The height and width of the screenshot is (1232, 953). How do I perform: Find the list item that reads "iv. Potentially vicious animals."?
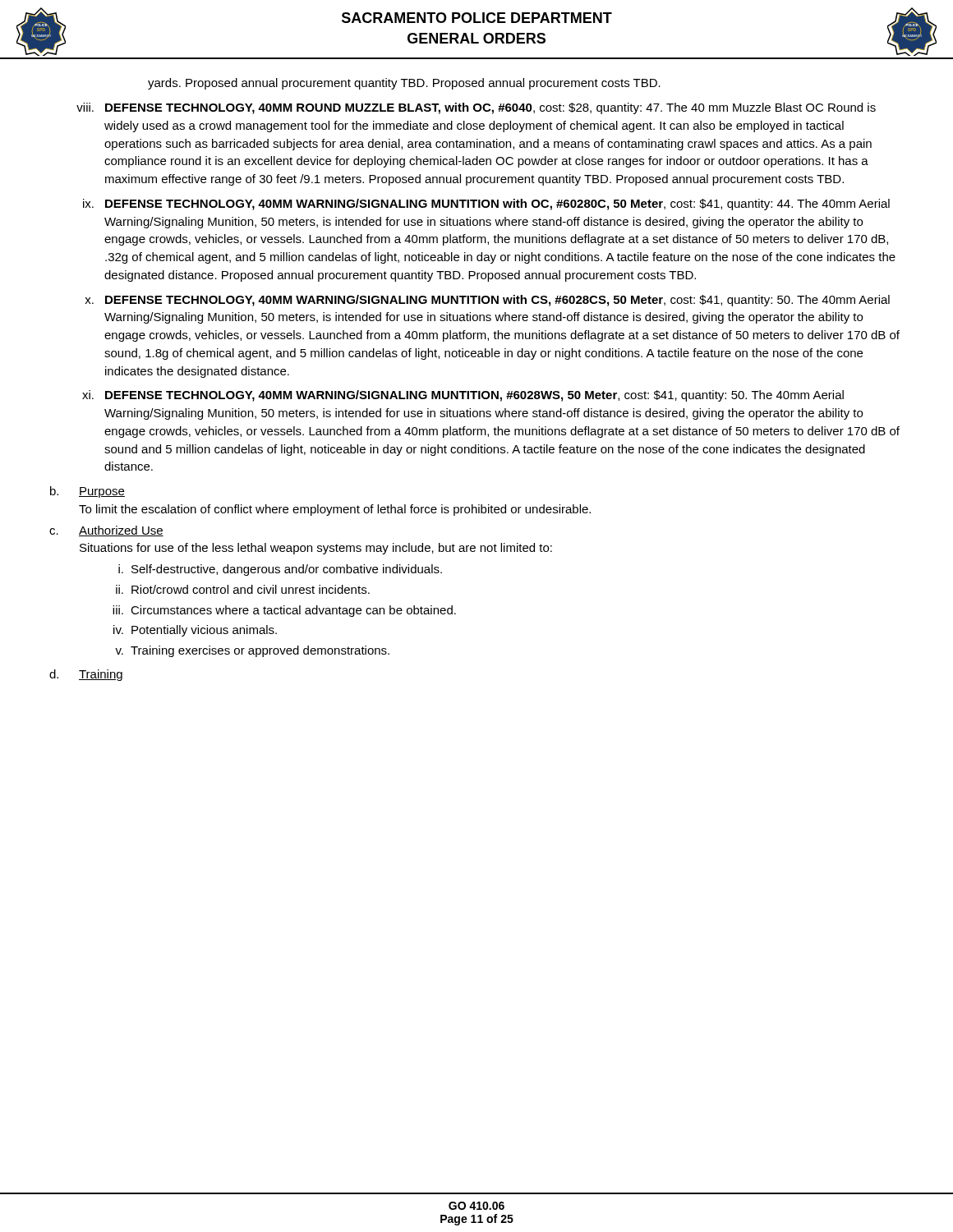(x=182, y=630)
